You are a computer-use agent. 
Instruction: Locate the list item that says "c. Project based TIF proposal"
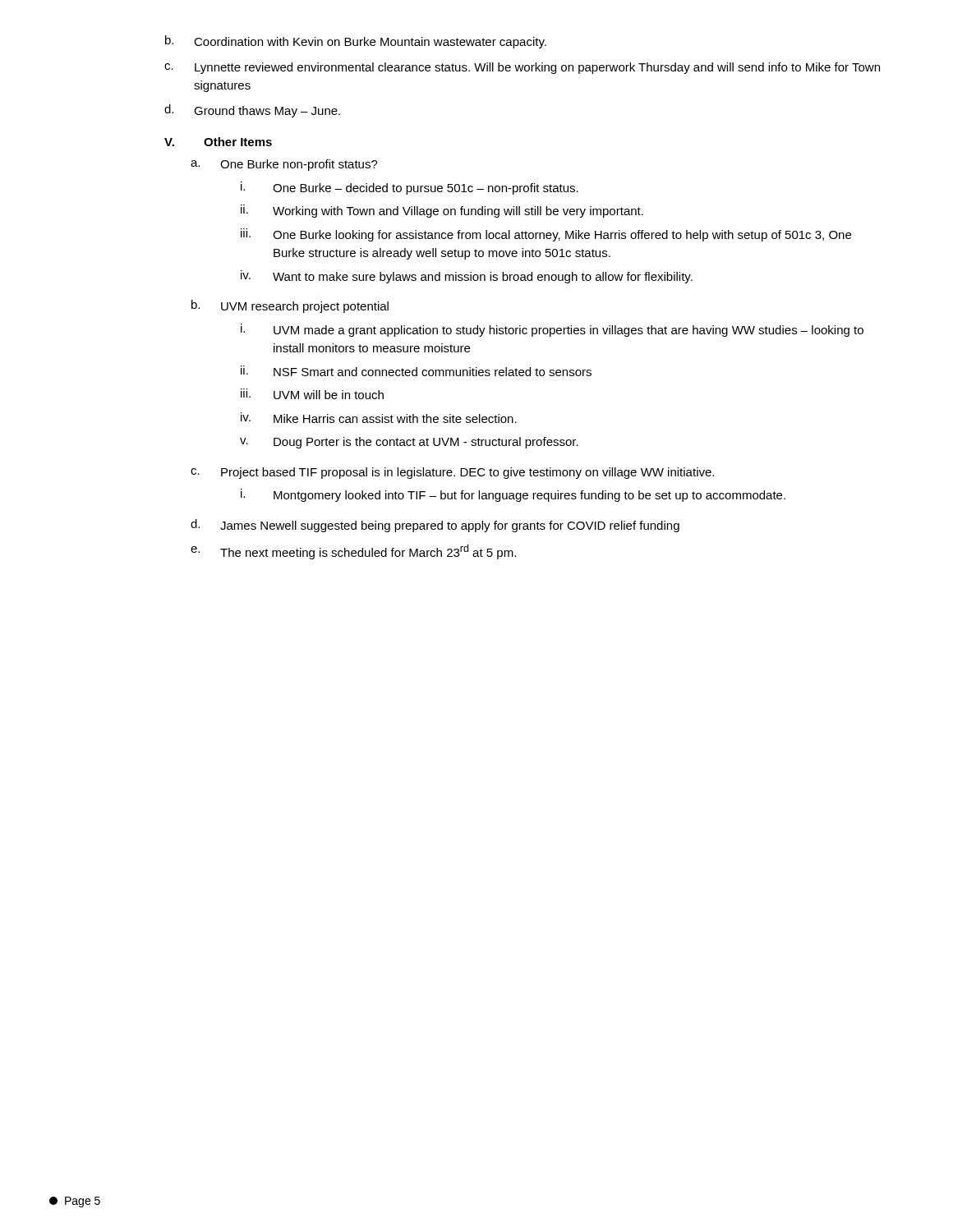tap(539, 472)
